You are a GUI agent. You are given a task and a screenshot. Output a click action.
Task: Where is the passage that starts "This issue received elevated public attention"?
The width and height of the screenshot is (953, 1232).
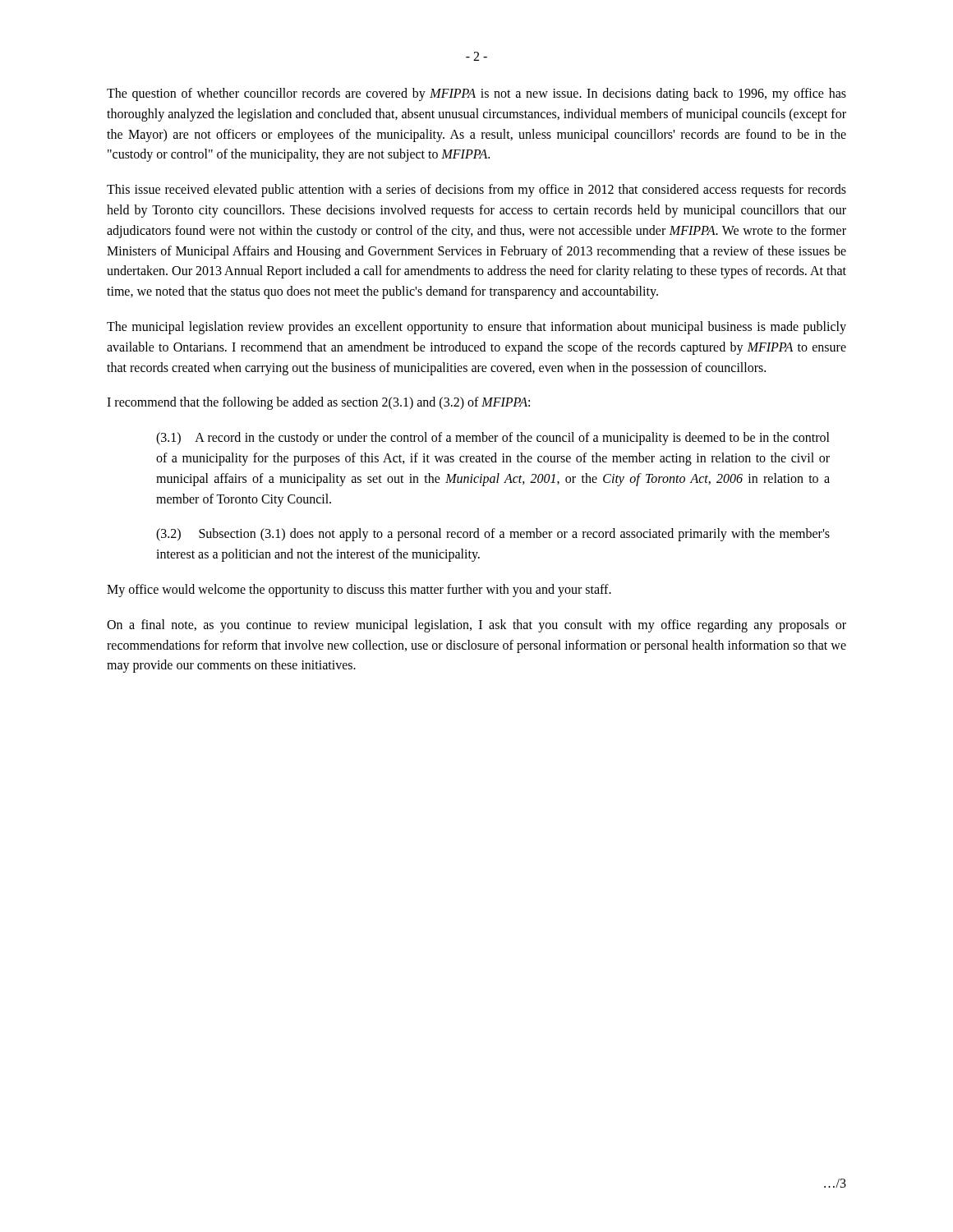476,240
